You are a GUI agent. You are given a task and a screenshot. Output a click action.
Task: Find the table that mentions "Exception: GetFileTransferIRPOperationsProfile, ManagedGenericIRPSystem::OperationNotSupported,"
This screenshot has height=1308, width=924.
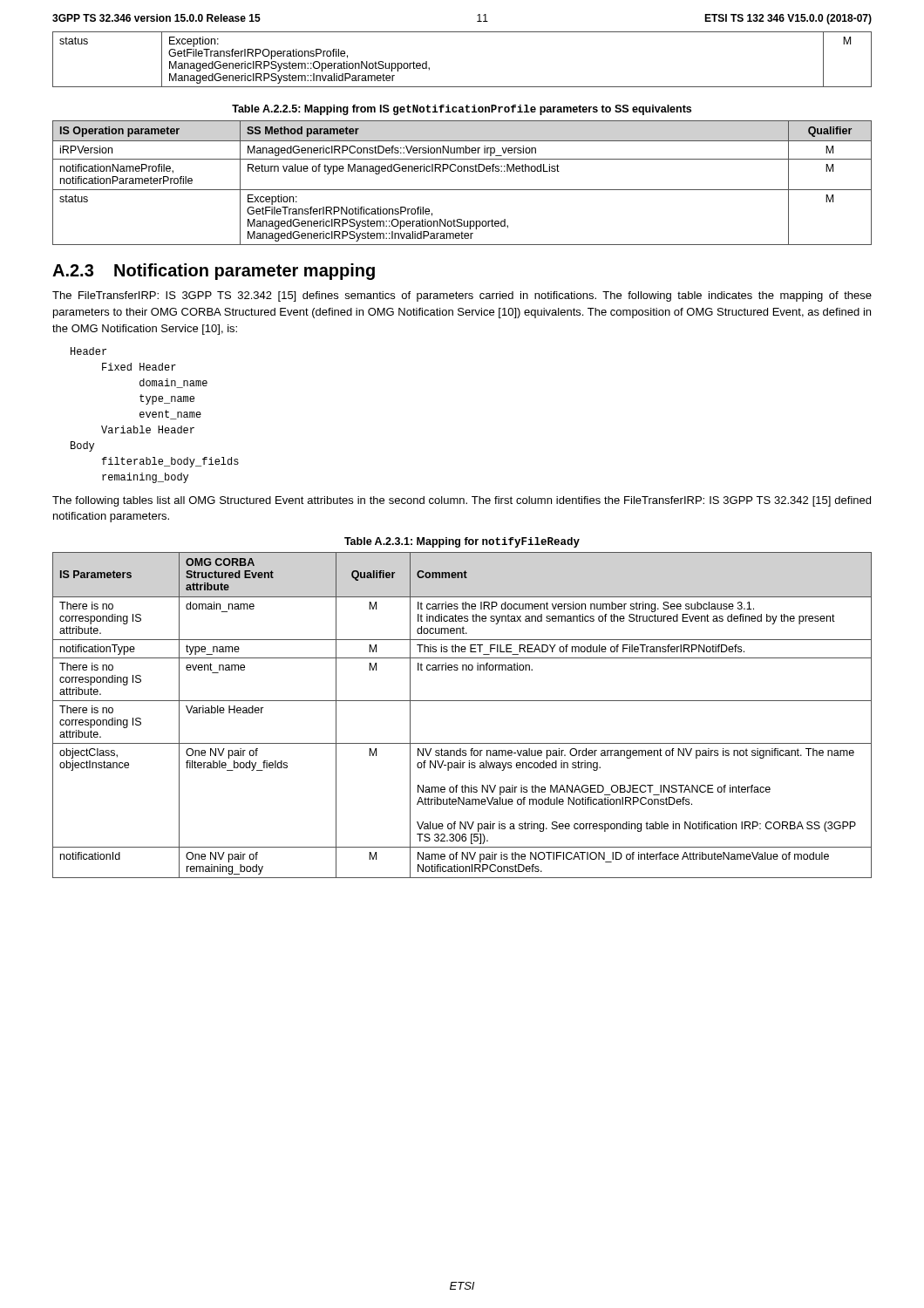(x=462, y=59)
